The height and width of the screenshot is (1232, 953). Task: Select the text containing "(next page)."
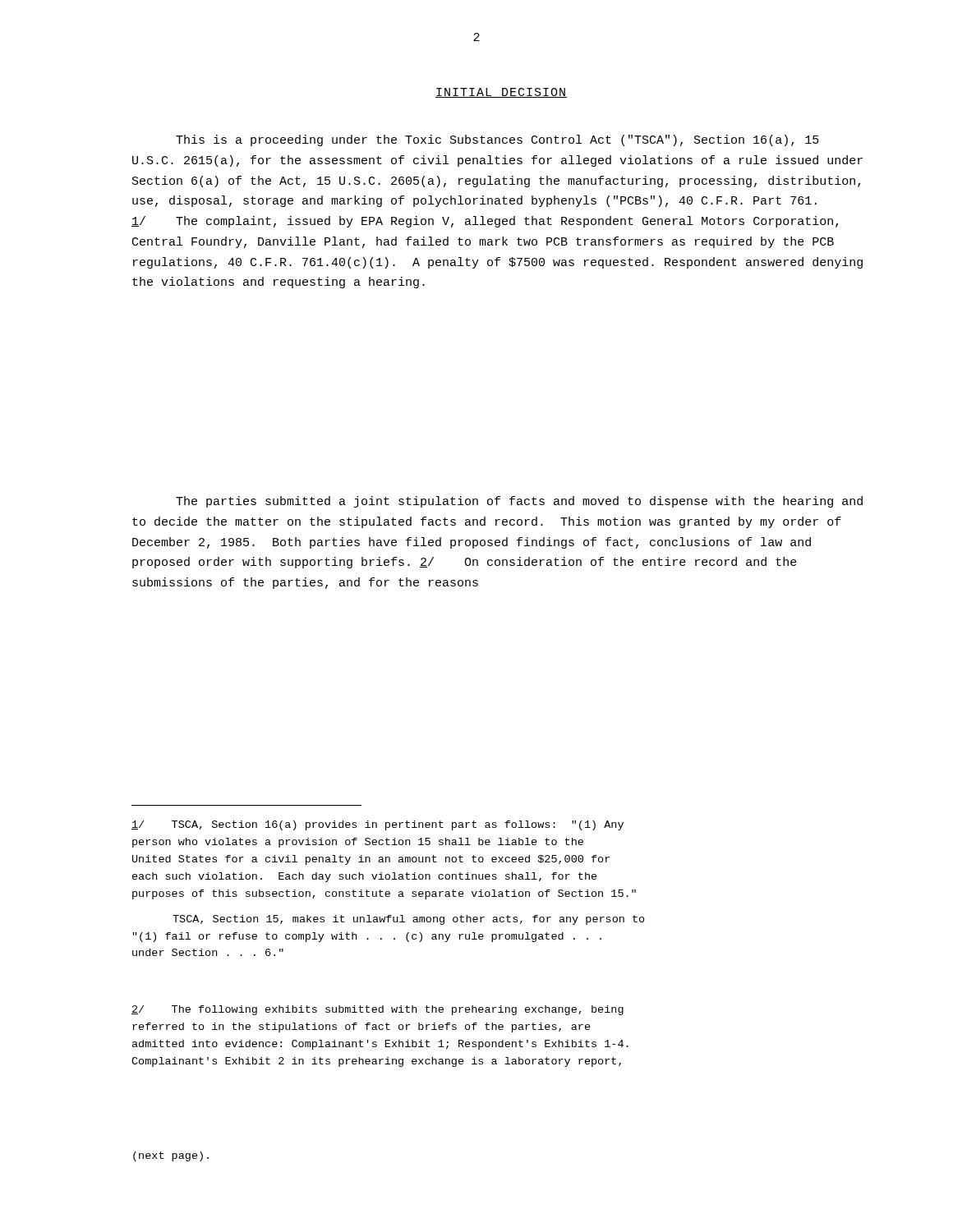pos(171,1156)
